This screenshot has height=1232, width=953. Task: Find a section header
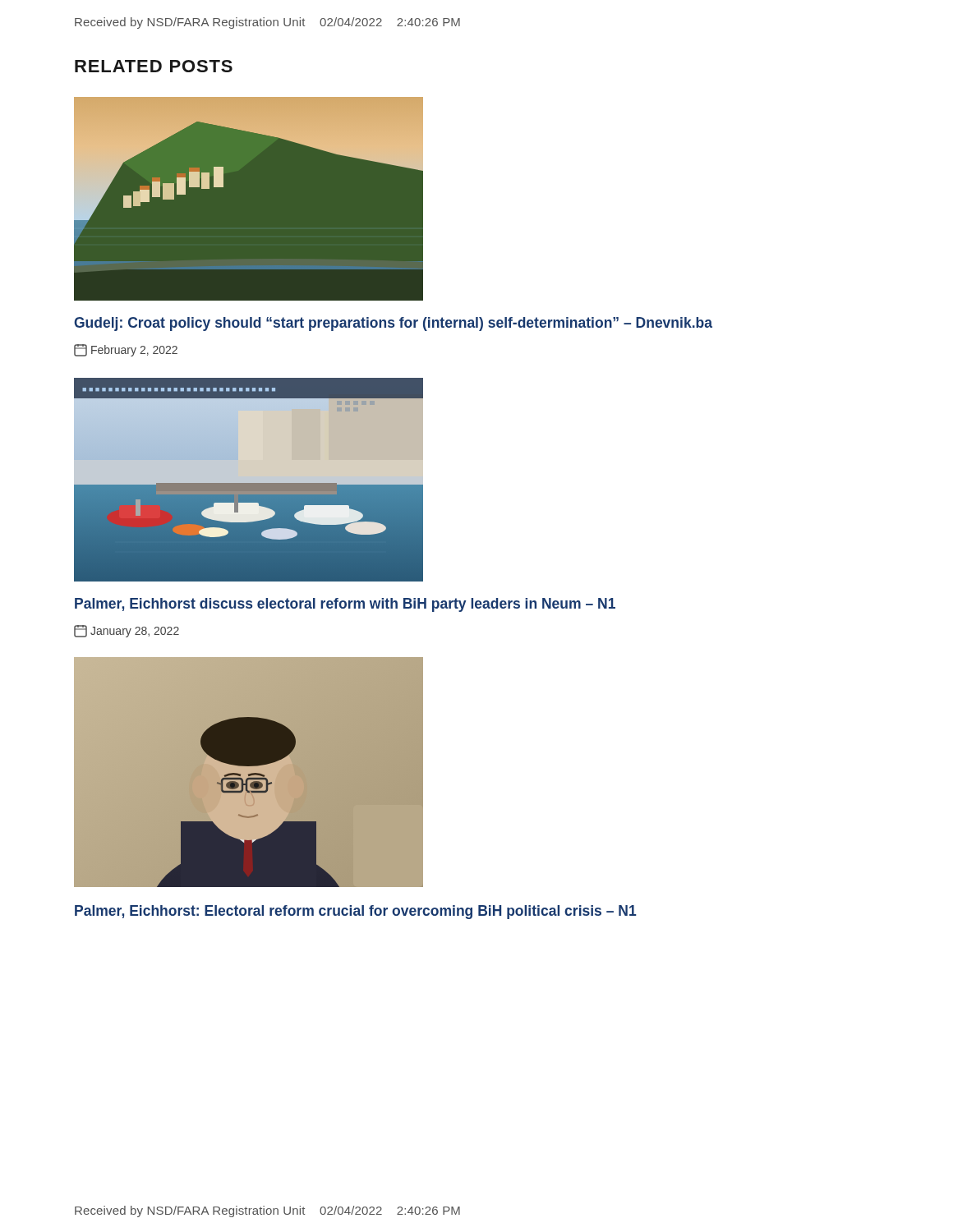click(x=154, y=66)
